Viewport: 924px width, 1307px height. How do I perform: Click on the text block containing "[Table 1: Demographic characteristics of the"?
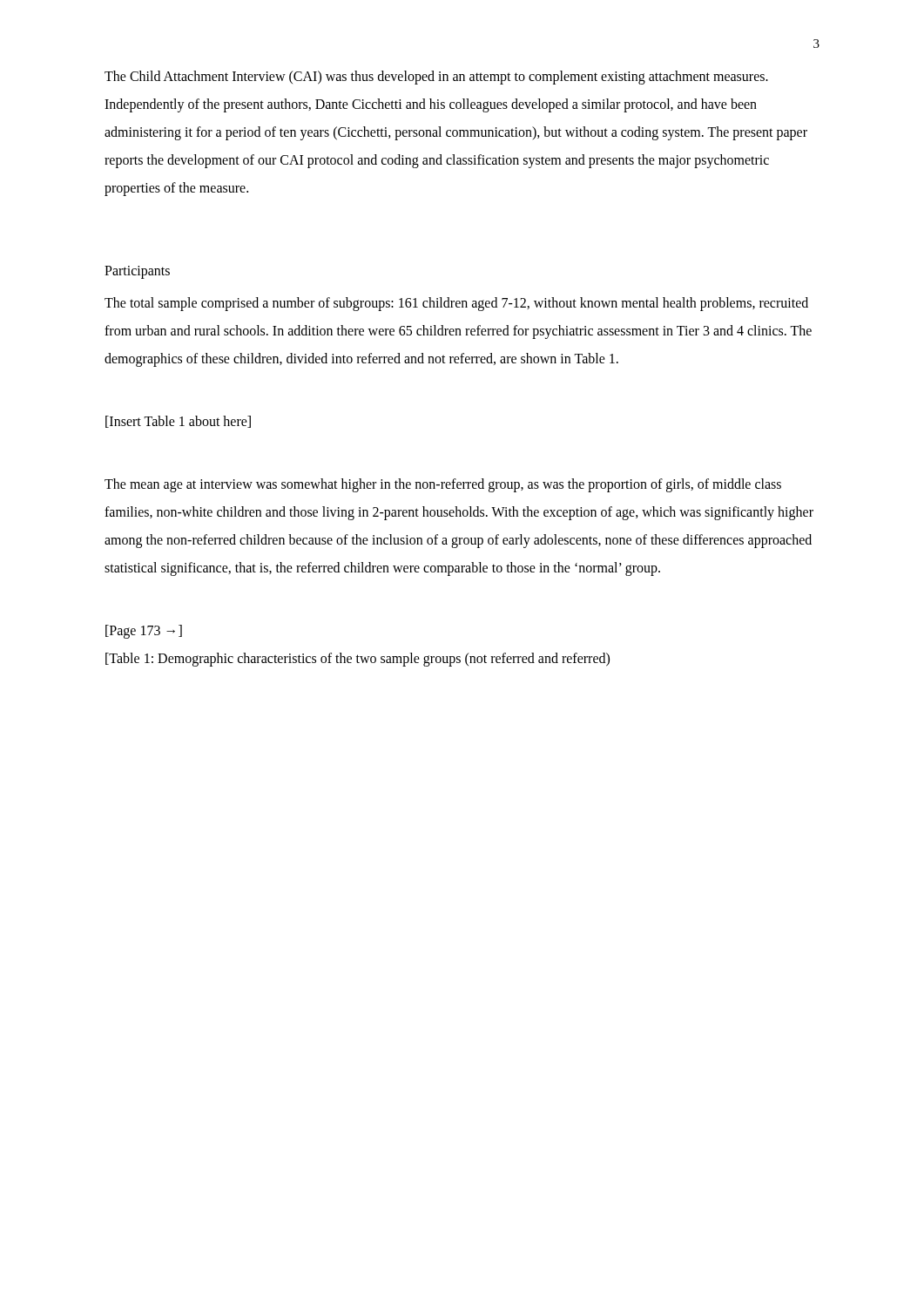pos(357,658)
